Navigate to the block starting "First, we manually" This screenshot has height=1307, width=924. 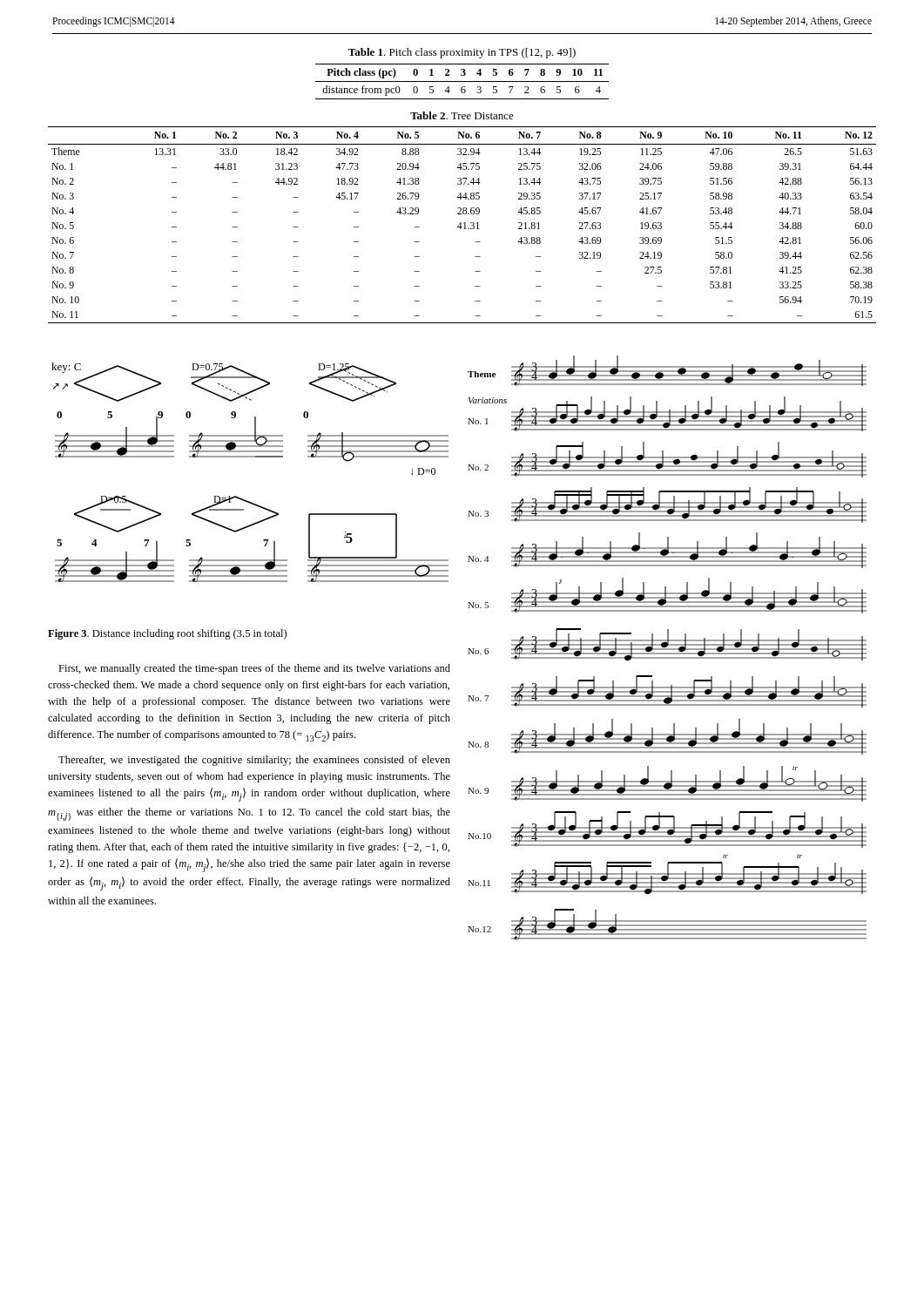[249, 785]
